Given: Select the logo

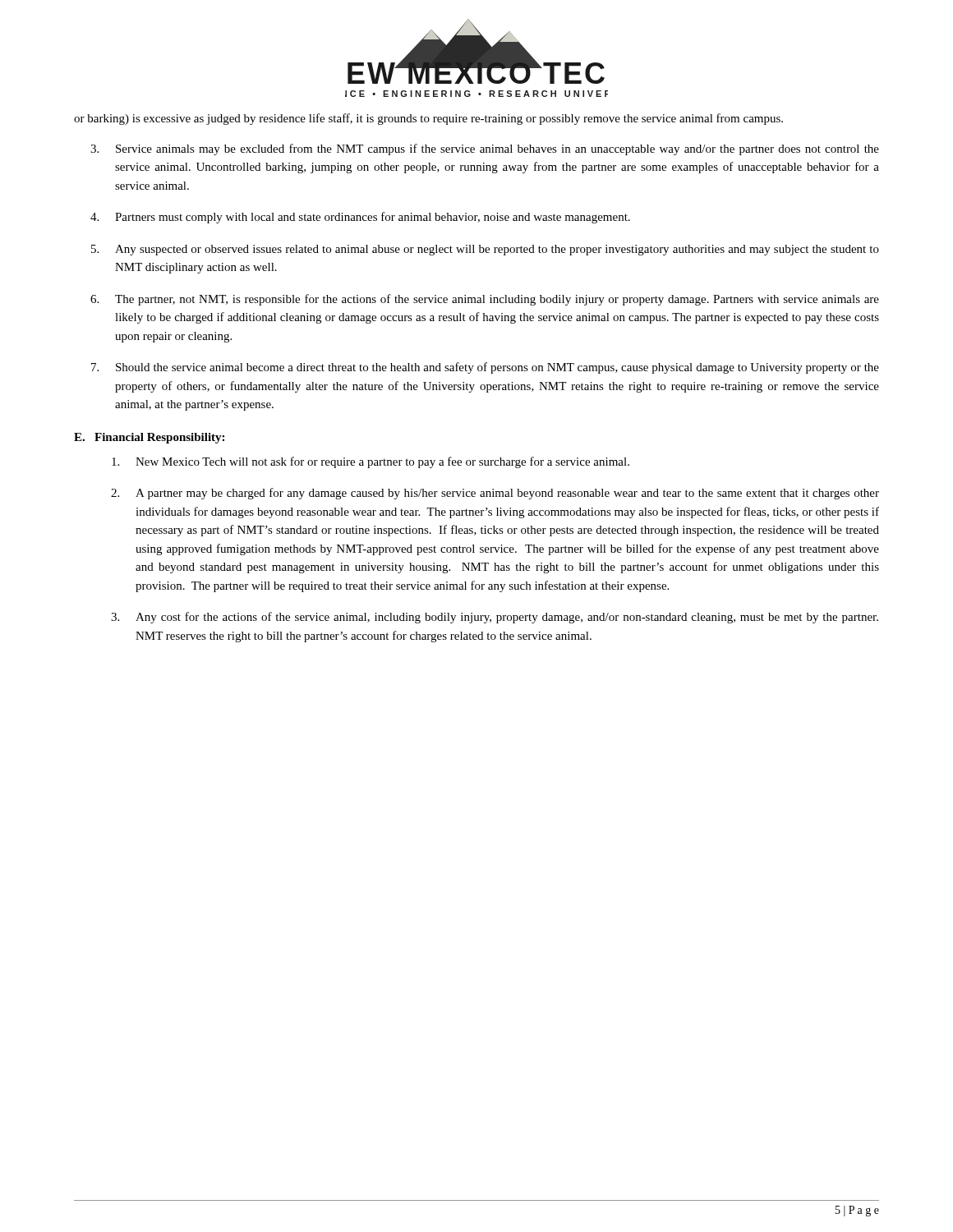Looking at the screenshot, I should [476, 52].
